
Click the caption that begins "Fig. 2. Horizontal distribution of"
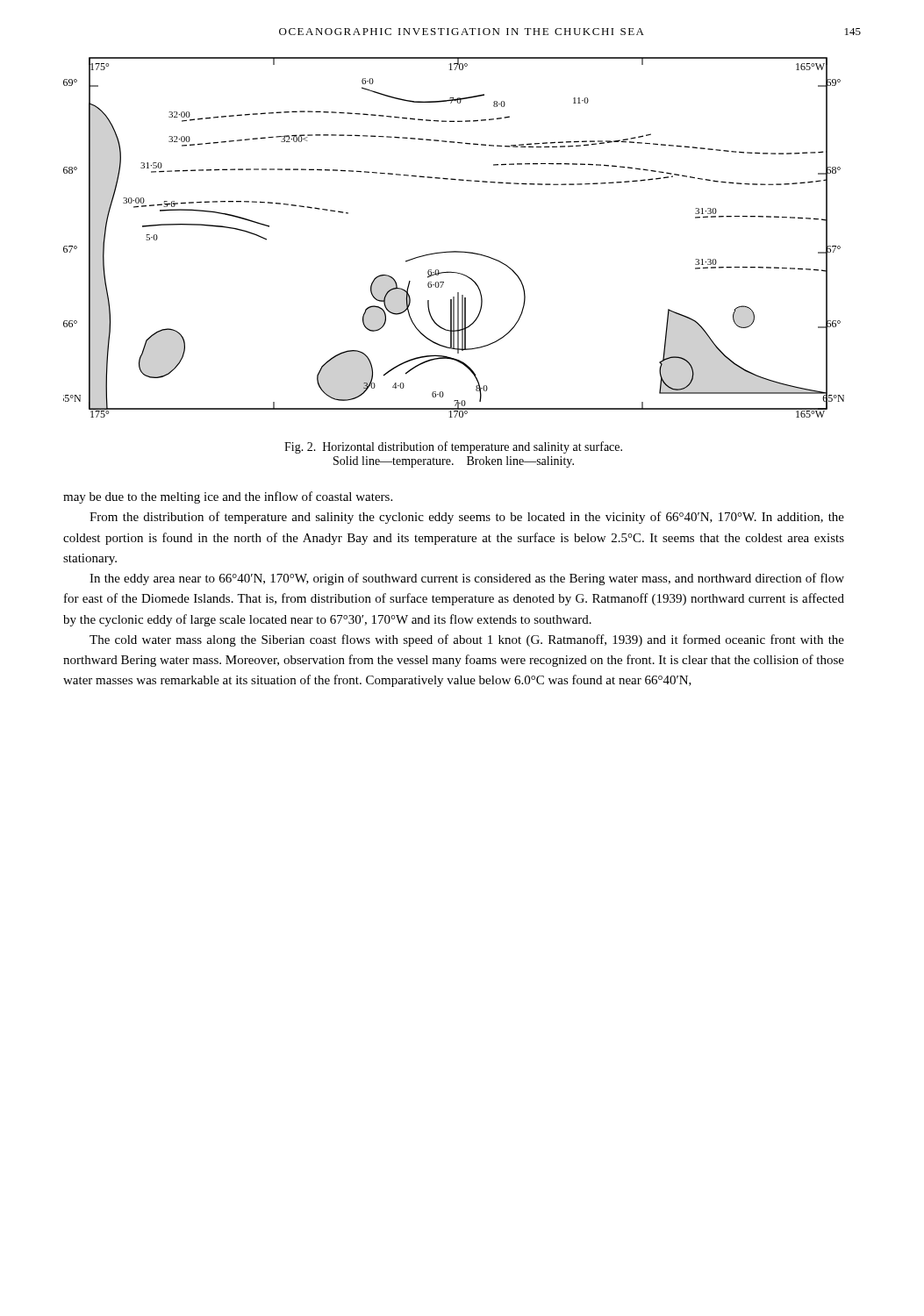[x=454, y=454]
